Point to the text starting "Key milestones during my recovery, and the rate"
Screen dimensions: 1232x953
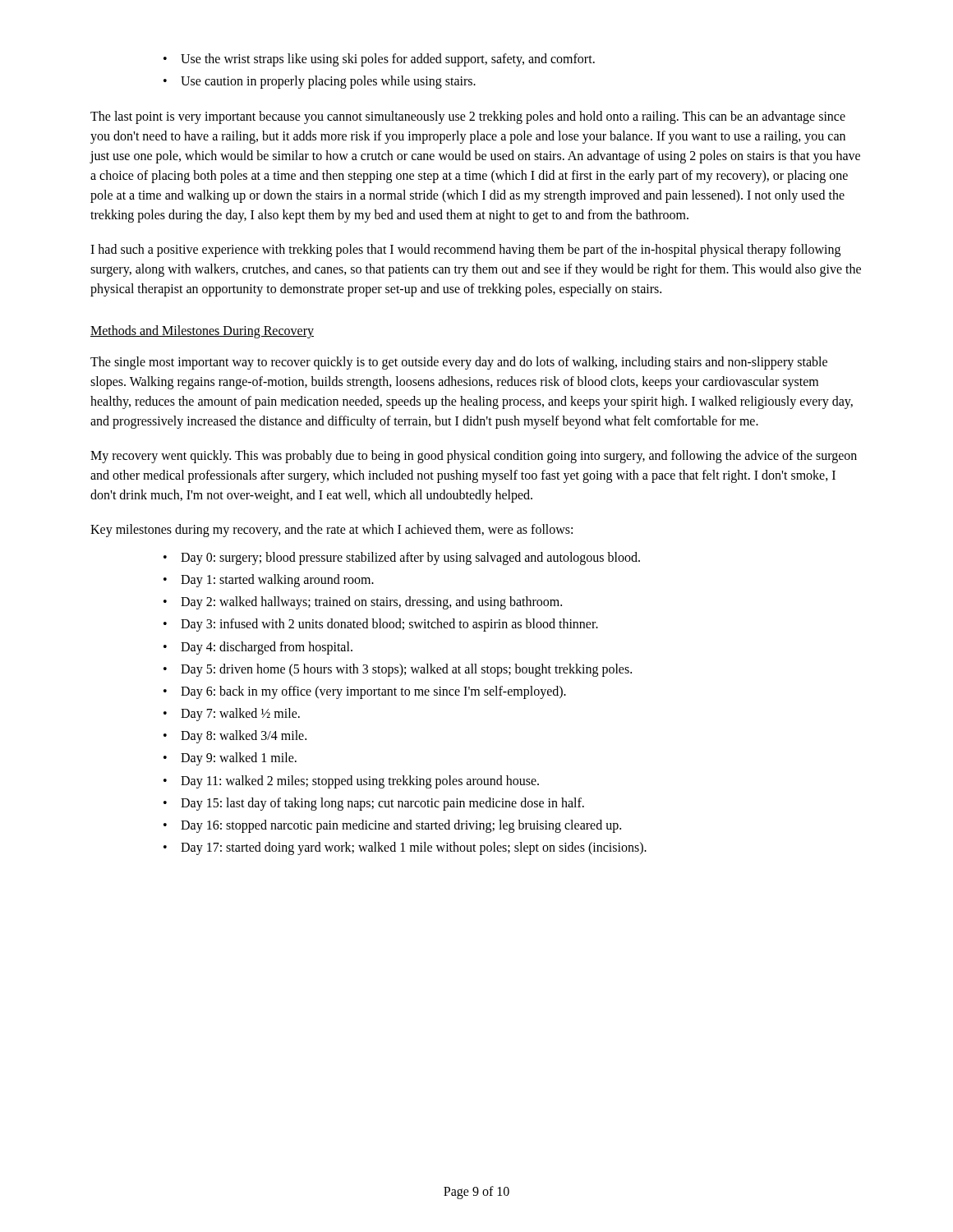click(x=332, y=529)
